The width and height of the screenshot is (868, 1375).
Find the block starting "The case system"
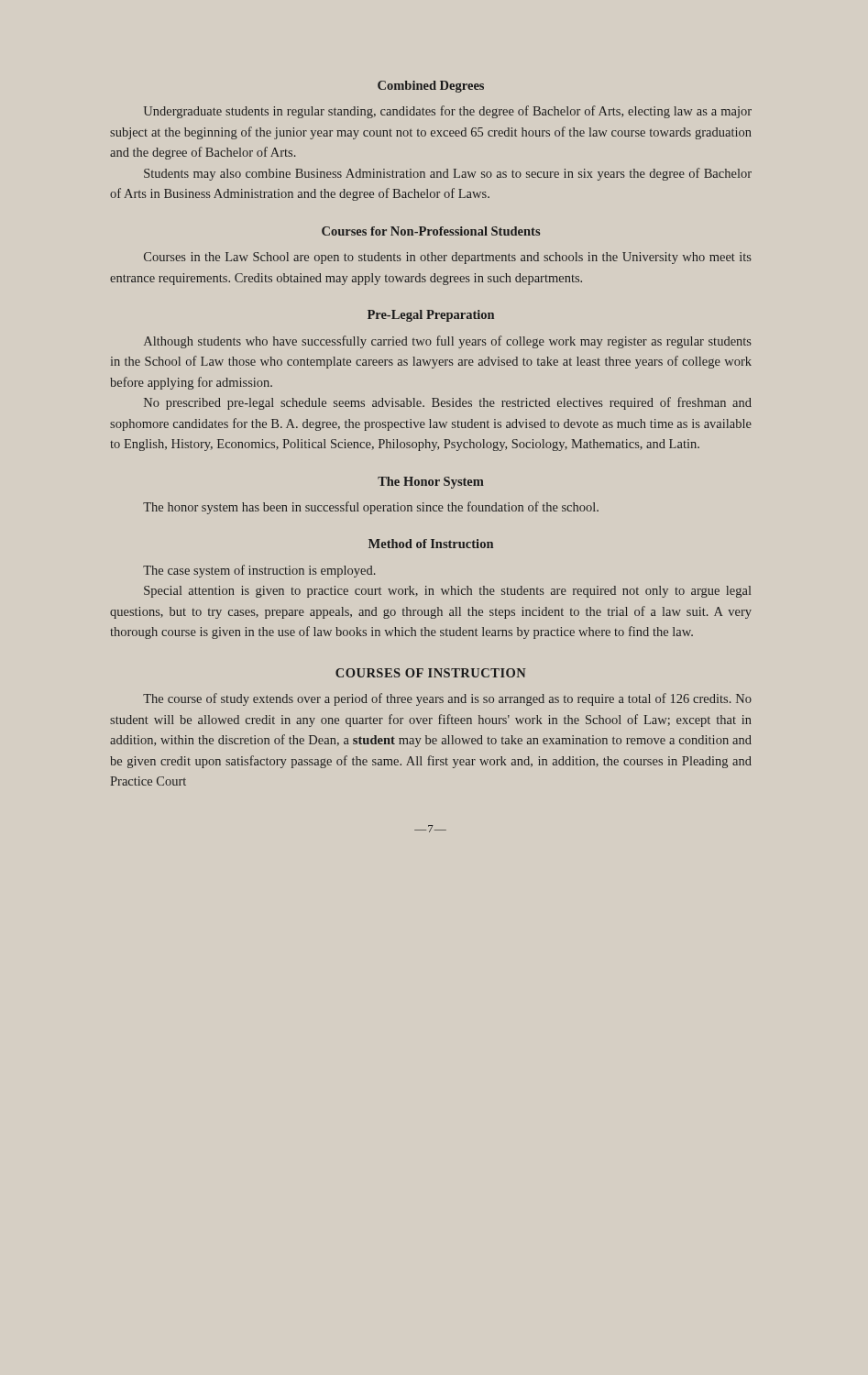259,571
